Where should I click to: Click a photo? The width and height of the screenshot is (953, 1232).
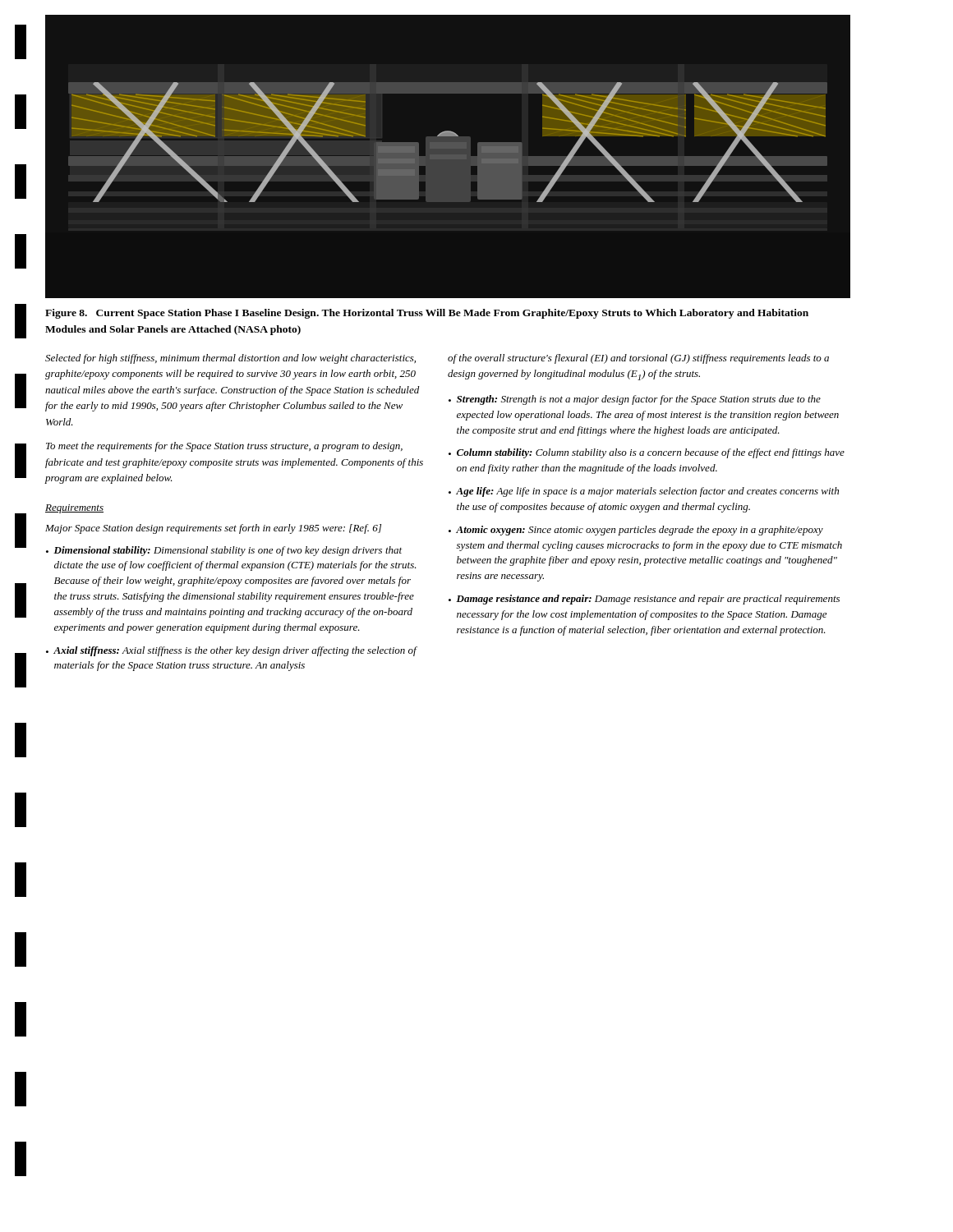476,156
